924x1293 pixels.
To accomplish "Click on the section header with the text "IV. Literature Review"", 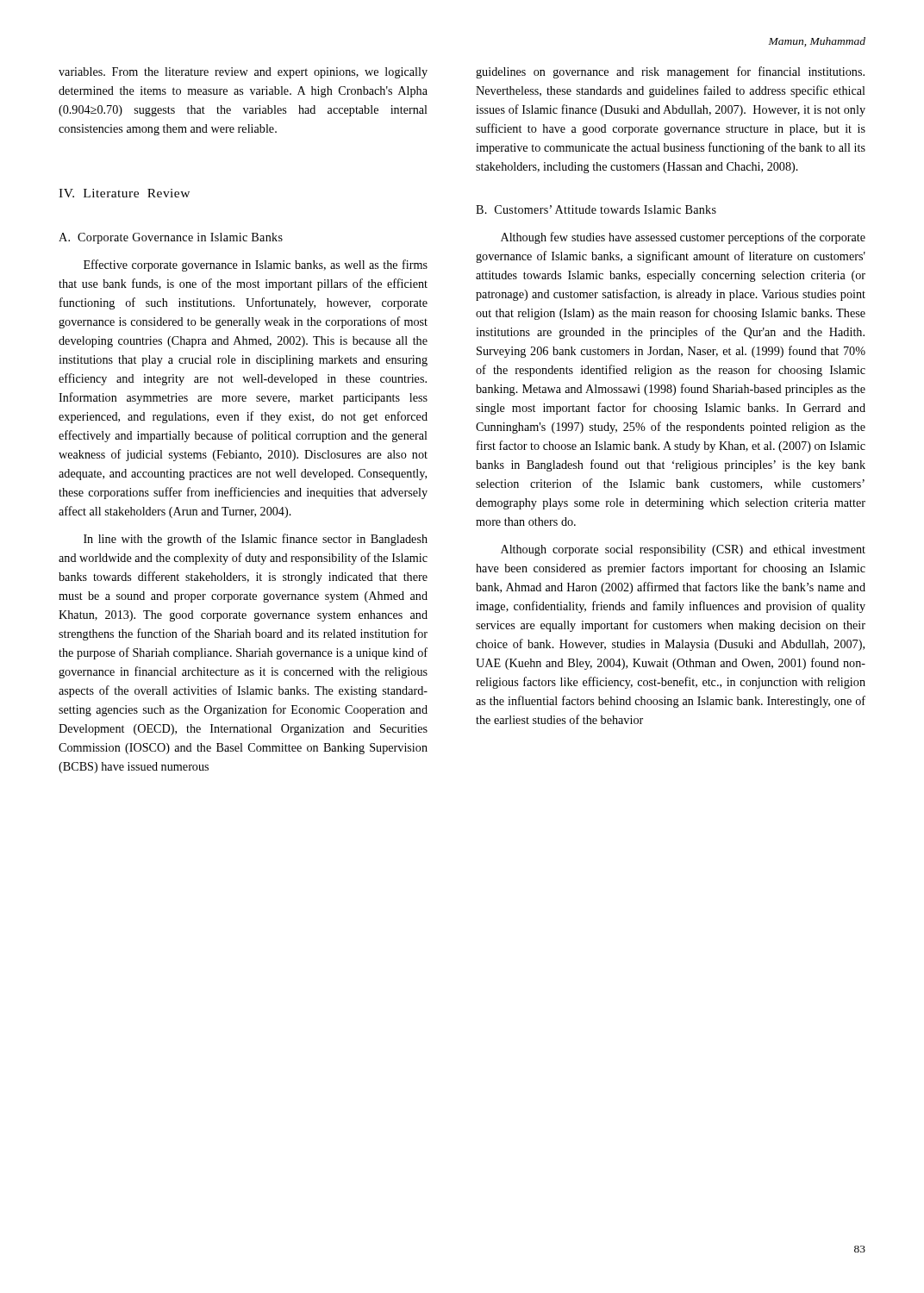I will click(x=124, y=193).
